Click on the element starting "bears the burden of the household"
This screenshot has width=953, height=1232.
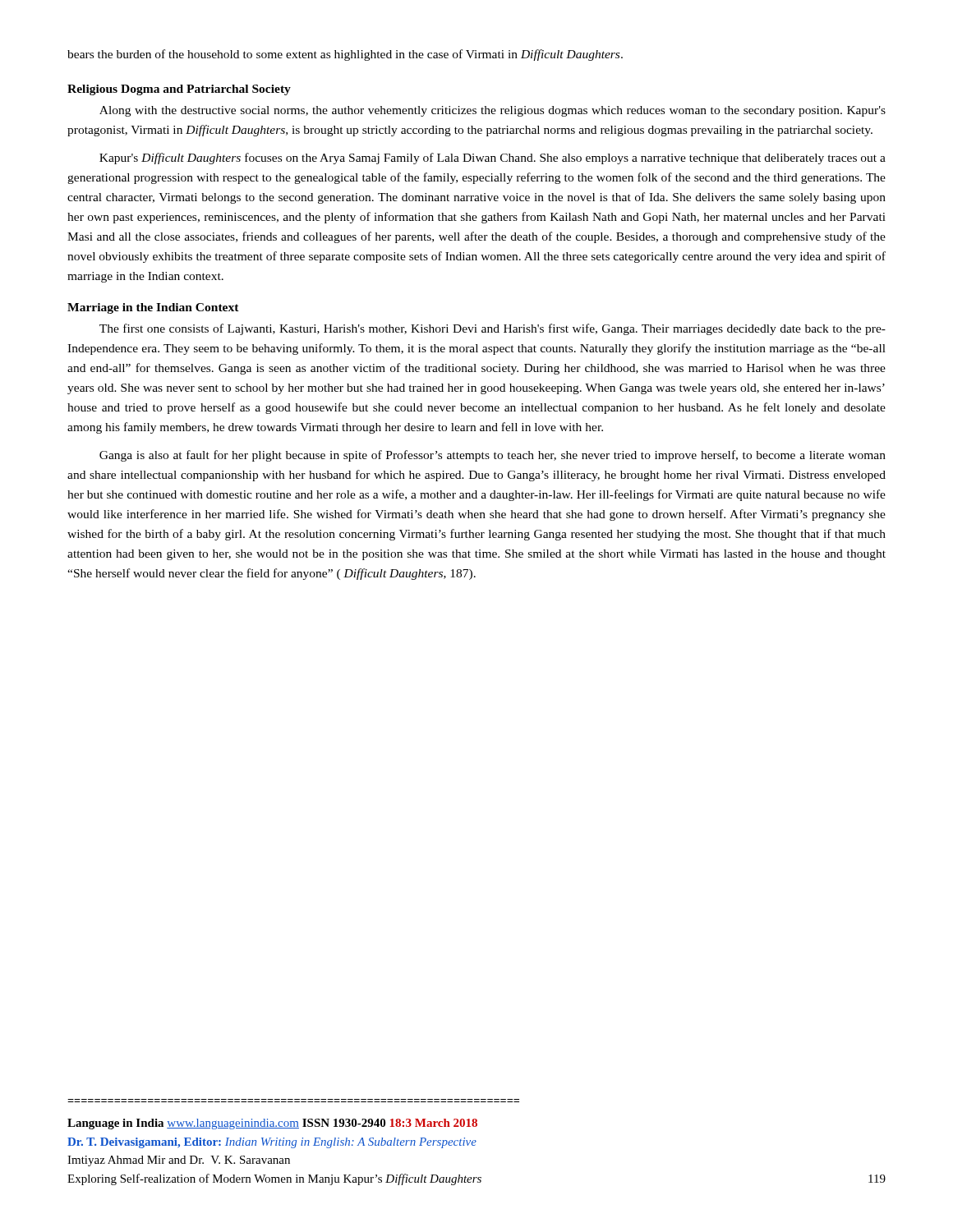[x=345, y=54]
